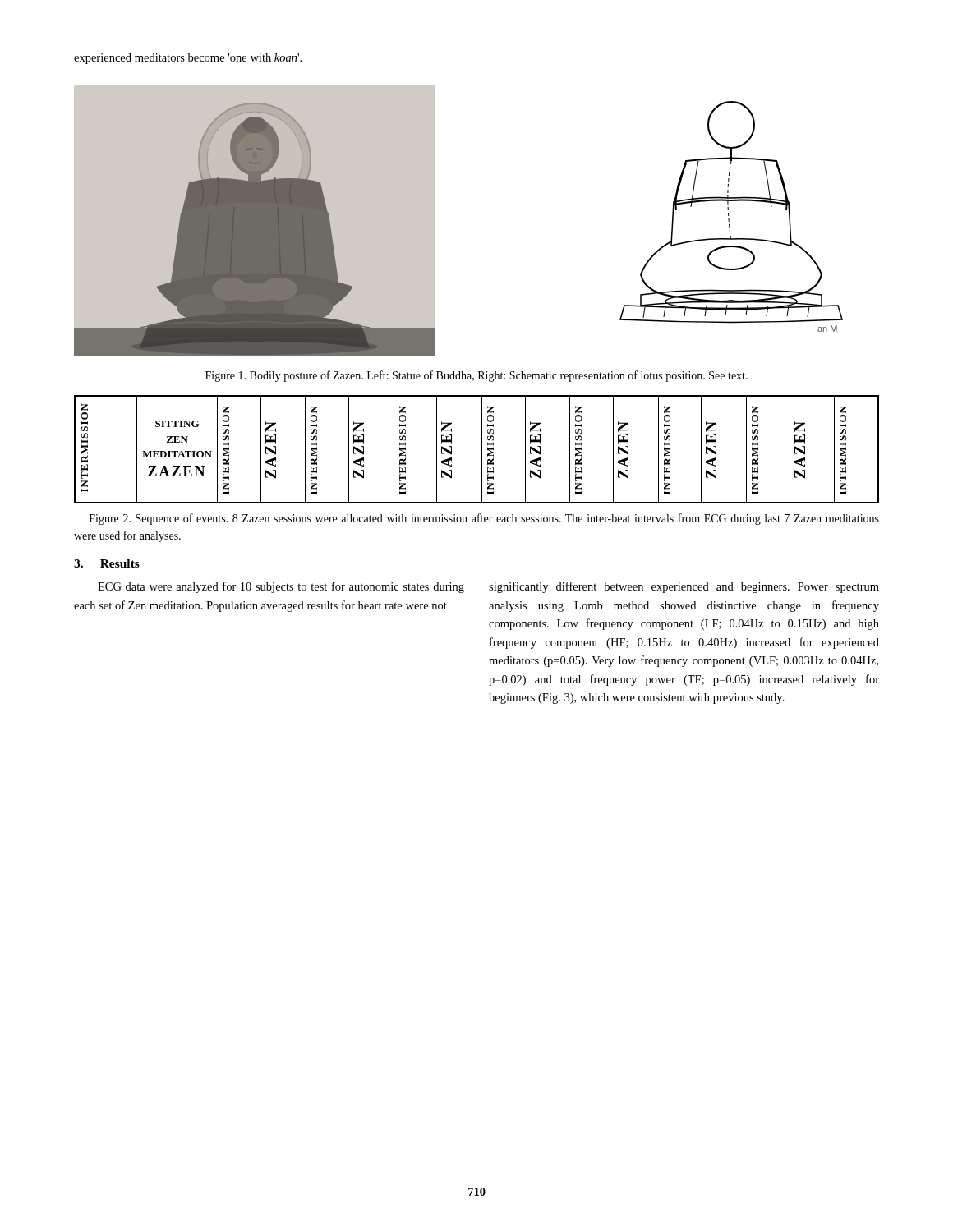Locate the text starting "Figure 2. Sequence of events. 8 Zazen sessions"

point(476,528)
